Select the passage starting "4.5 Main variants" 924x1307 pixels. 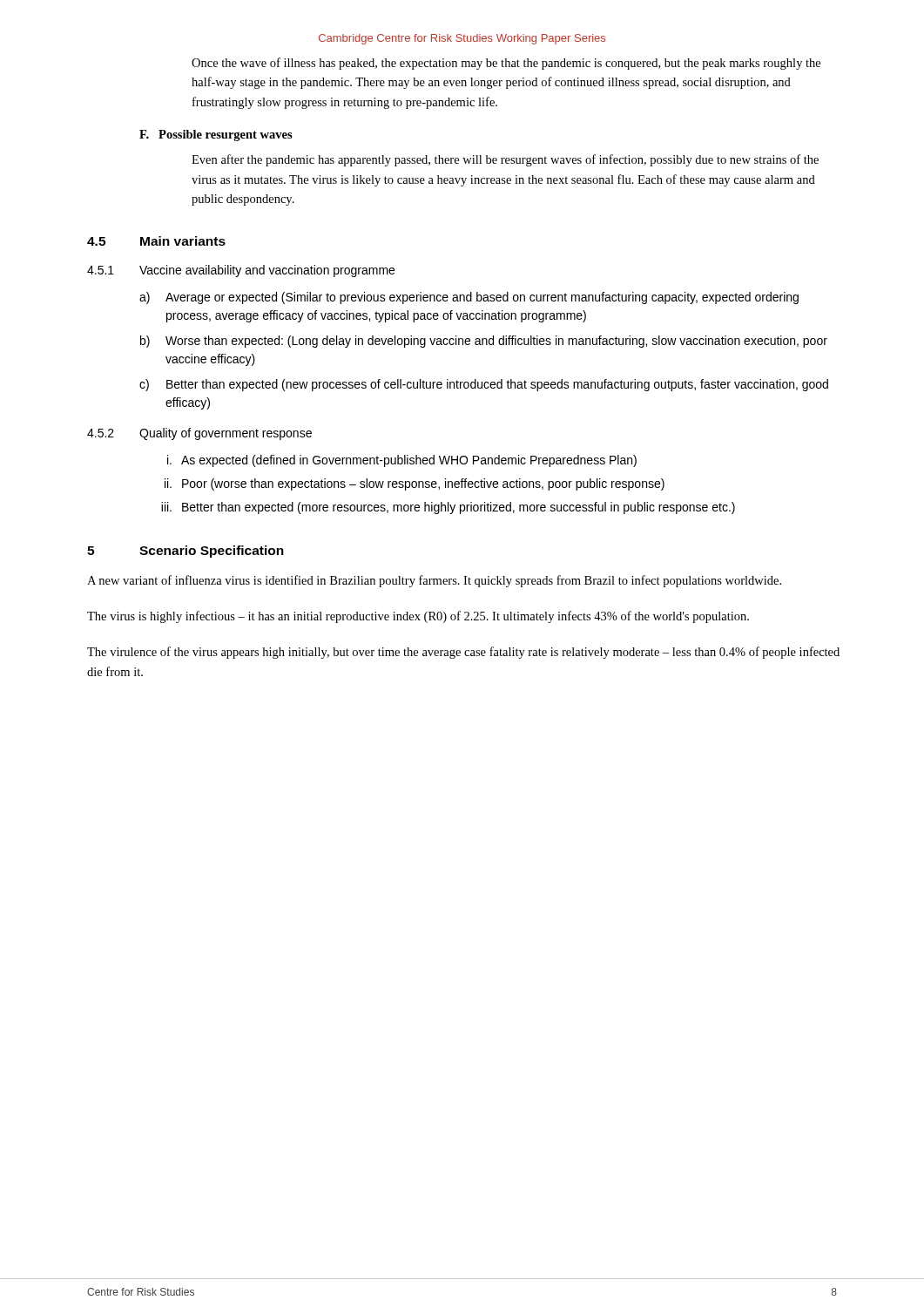[x=156, y=241]
